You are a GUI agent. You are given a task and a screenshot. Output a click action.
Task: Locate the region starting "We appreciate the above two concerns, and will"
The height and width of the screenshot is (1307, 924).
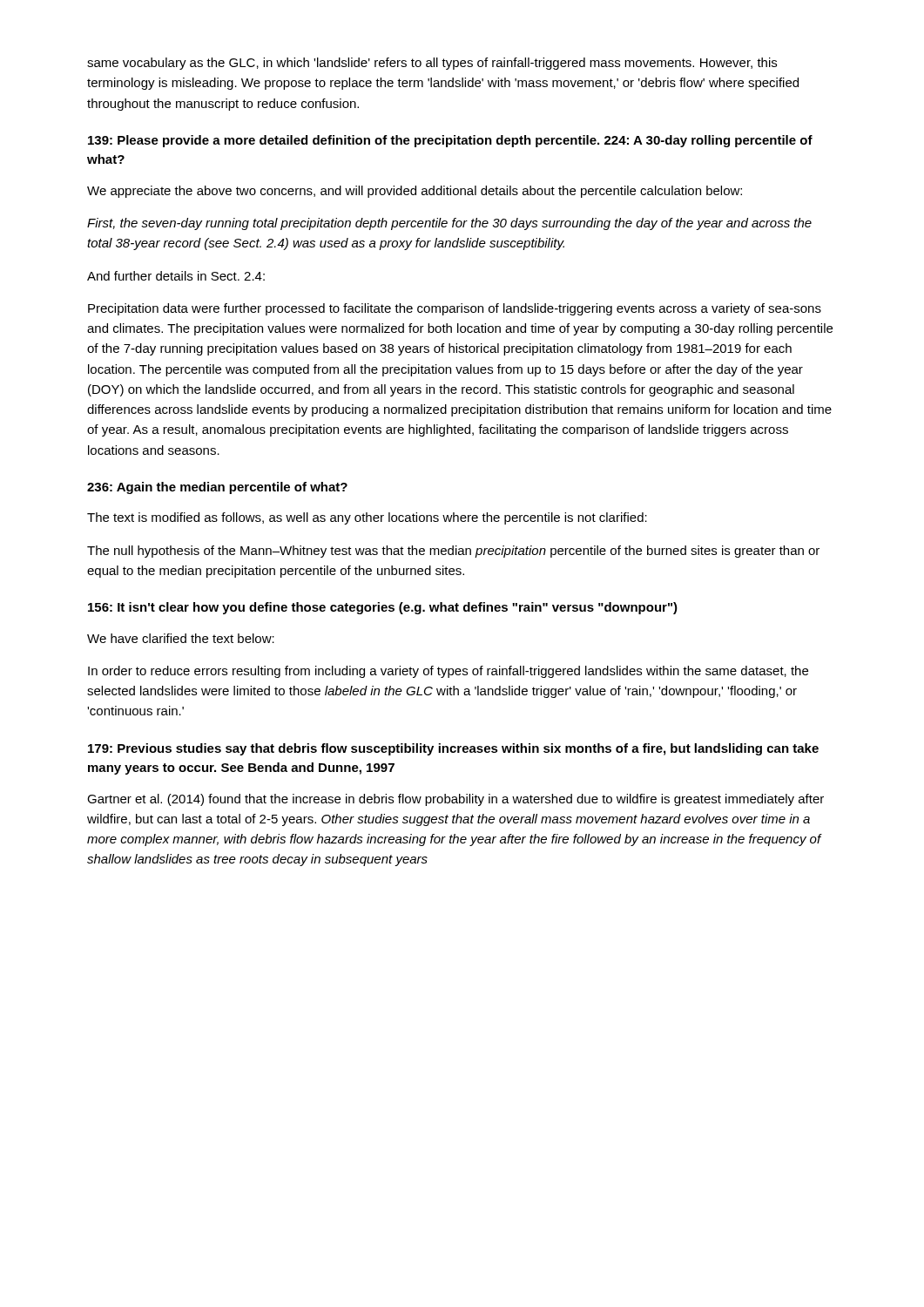pyautogui.click(x=415, y=190)
